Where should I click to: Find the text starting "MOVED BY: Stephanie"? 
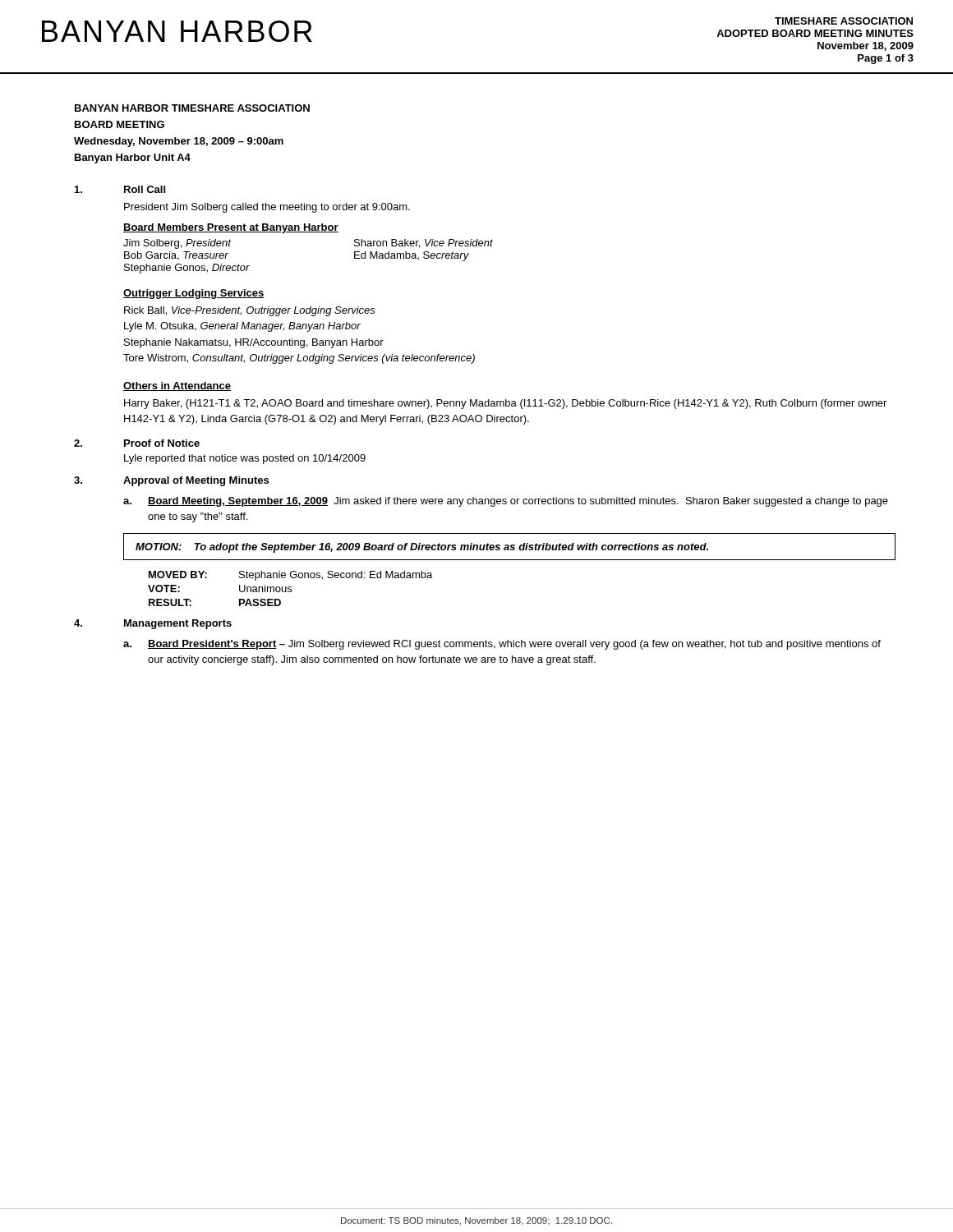pyautogui.click(x=290, y=576)
